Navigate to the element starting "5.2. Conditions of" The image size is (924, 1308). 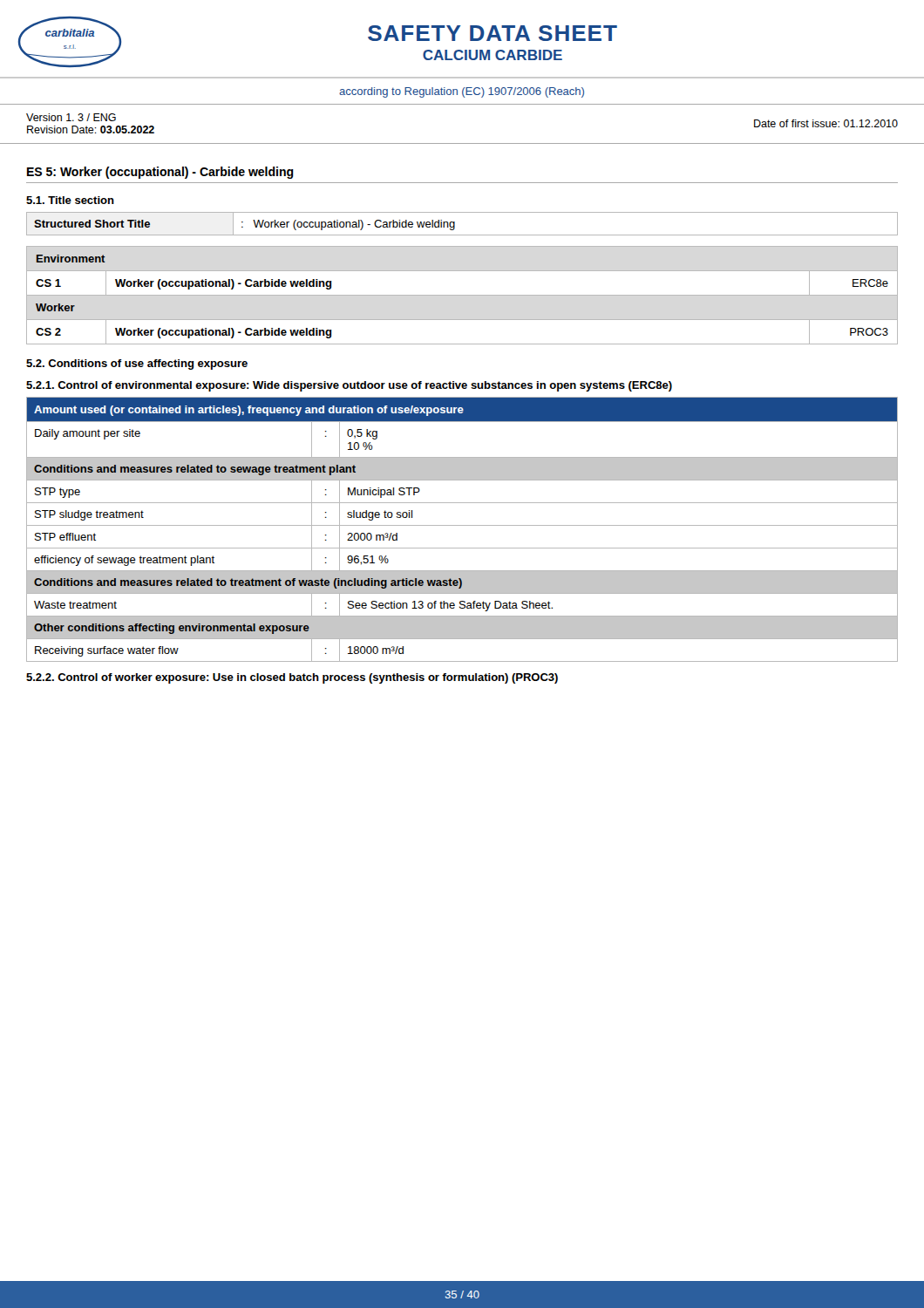pos(137,363)
